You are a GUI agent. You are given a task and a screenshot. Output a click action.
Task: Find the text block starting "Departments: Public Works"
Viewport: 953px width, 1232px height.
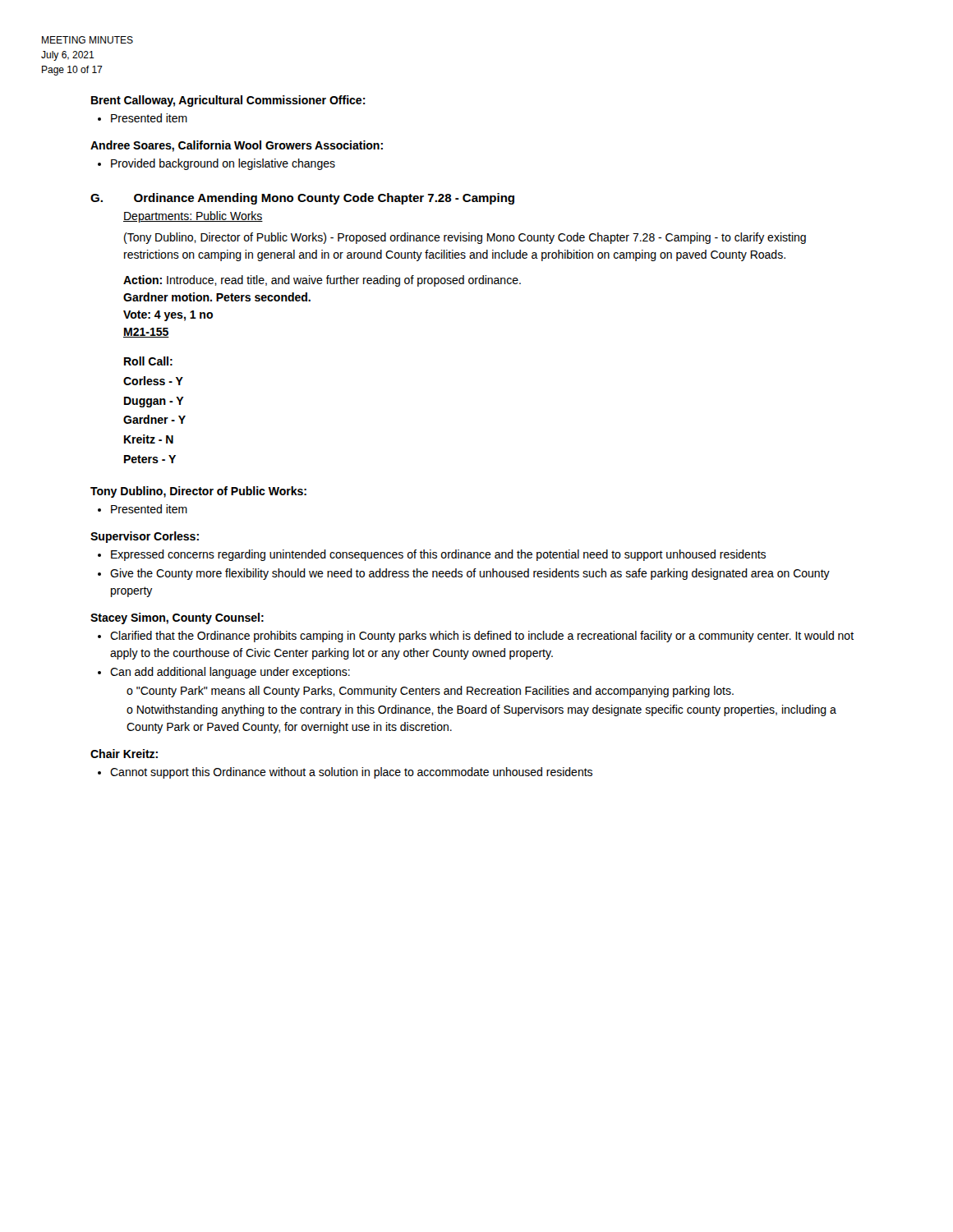click(x=193, y=216)
